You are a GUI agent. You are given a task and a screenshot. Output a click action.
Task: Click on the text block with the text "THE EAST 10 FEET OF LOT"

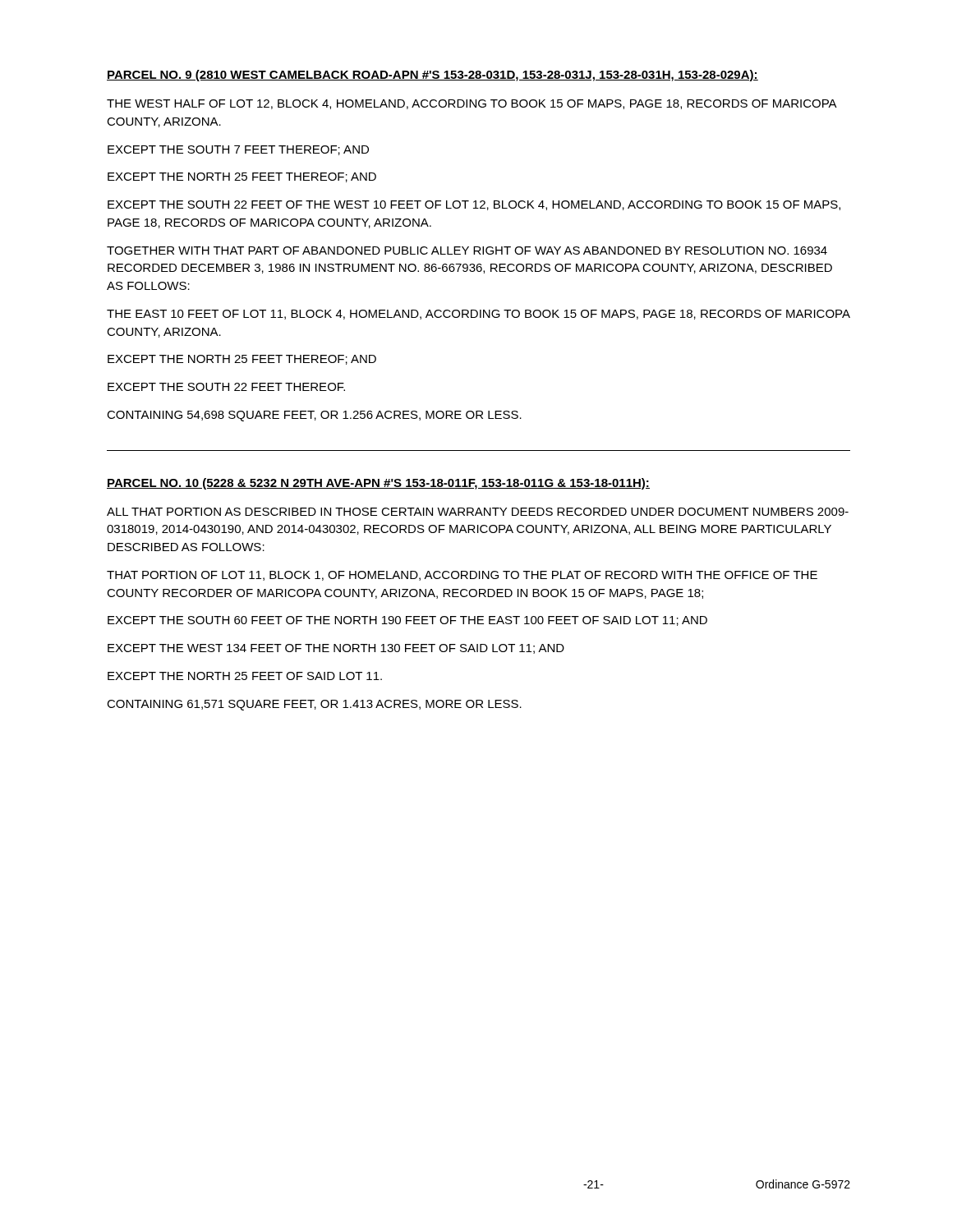click(478, 322)
